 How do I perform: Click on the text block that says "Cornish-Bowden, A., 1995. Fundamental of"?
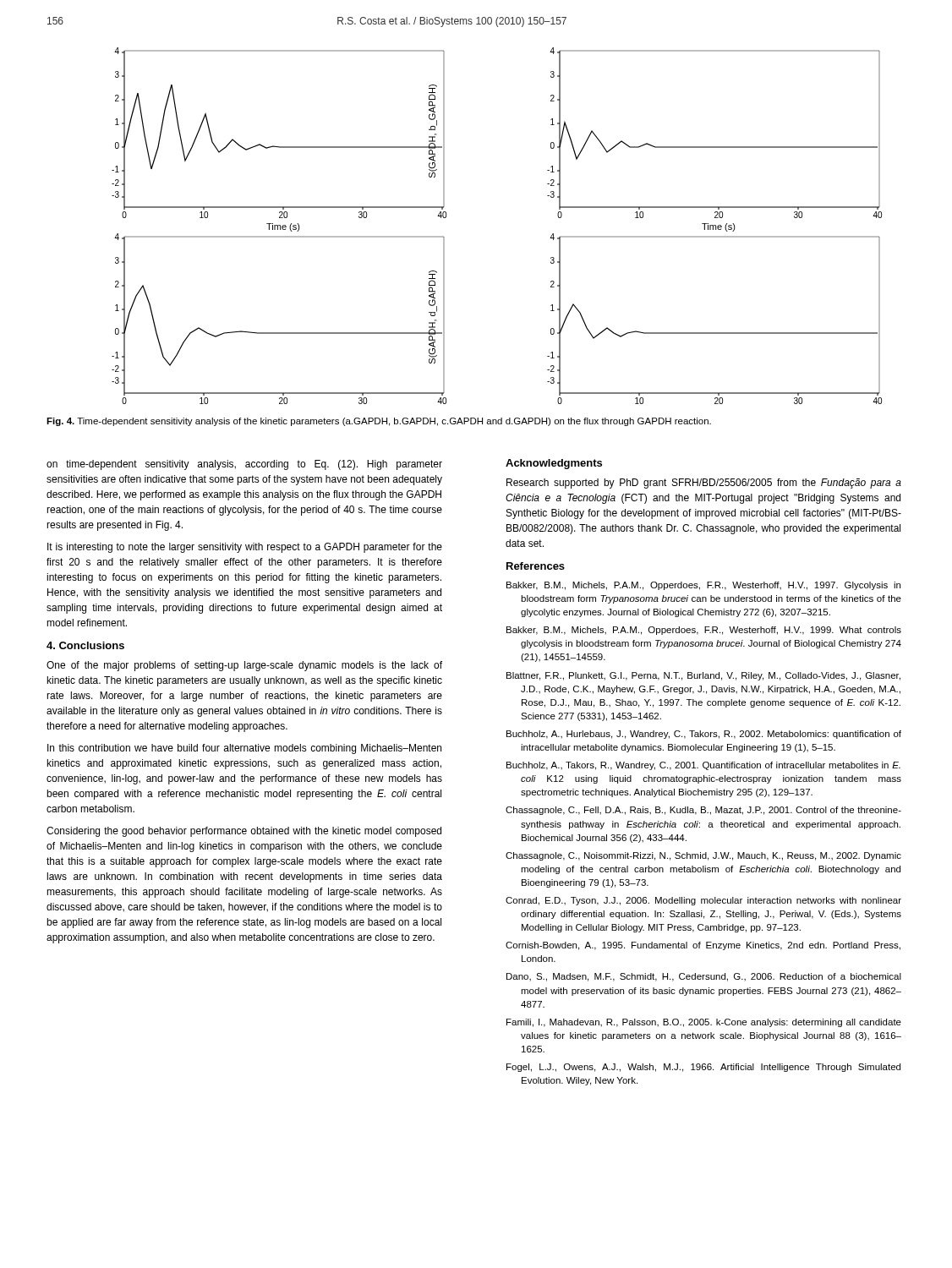(x=703, y=952)
